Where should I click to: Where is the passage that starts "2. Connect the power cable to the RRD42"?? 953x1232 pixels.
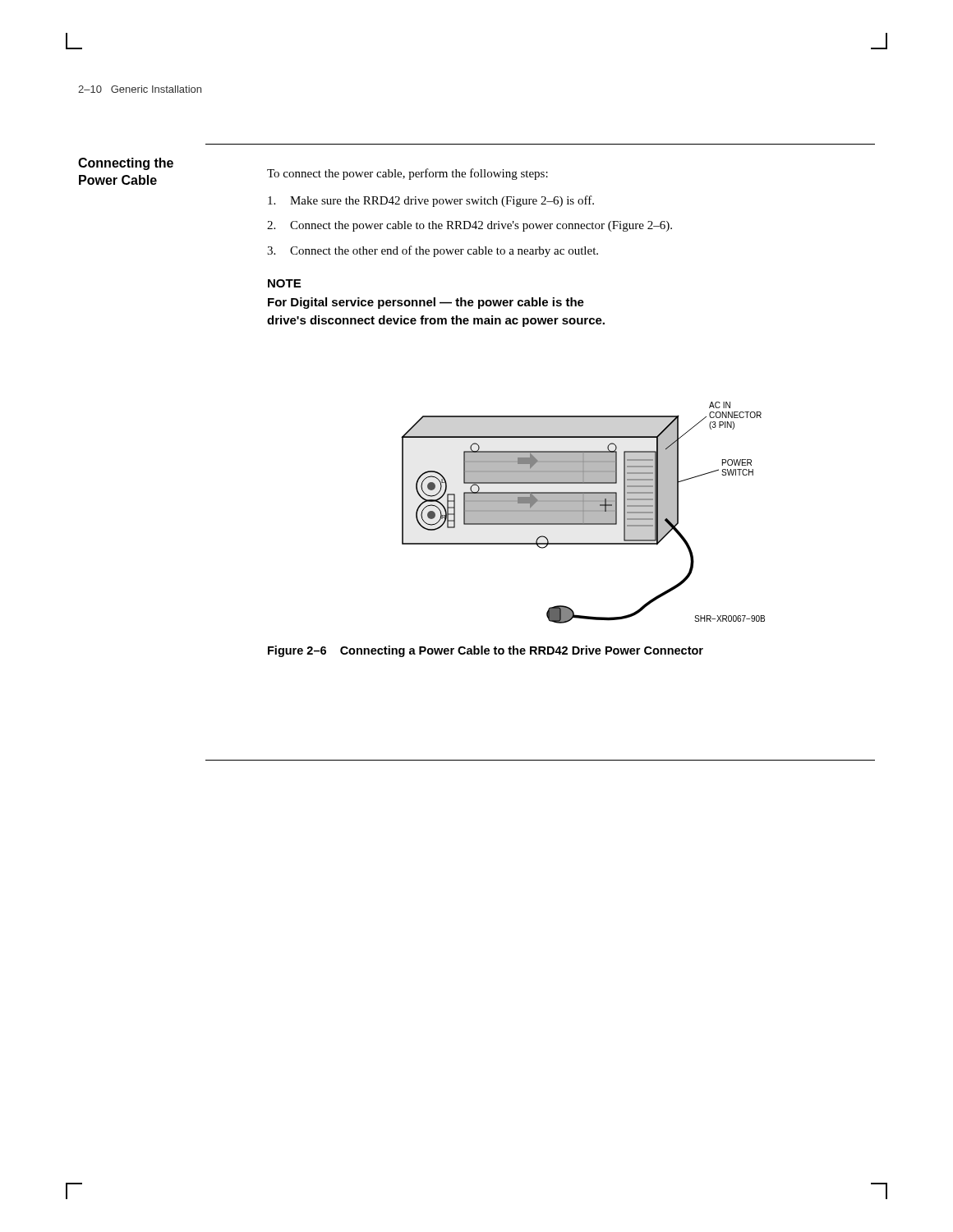(571, 225)
